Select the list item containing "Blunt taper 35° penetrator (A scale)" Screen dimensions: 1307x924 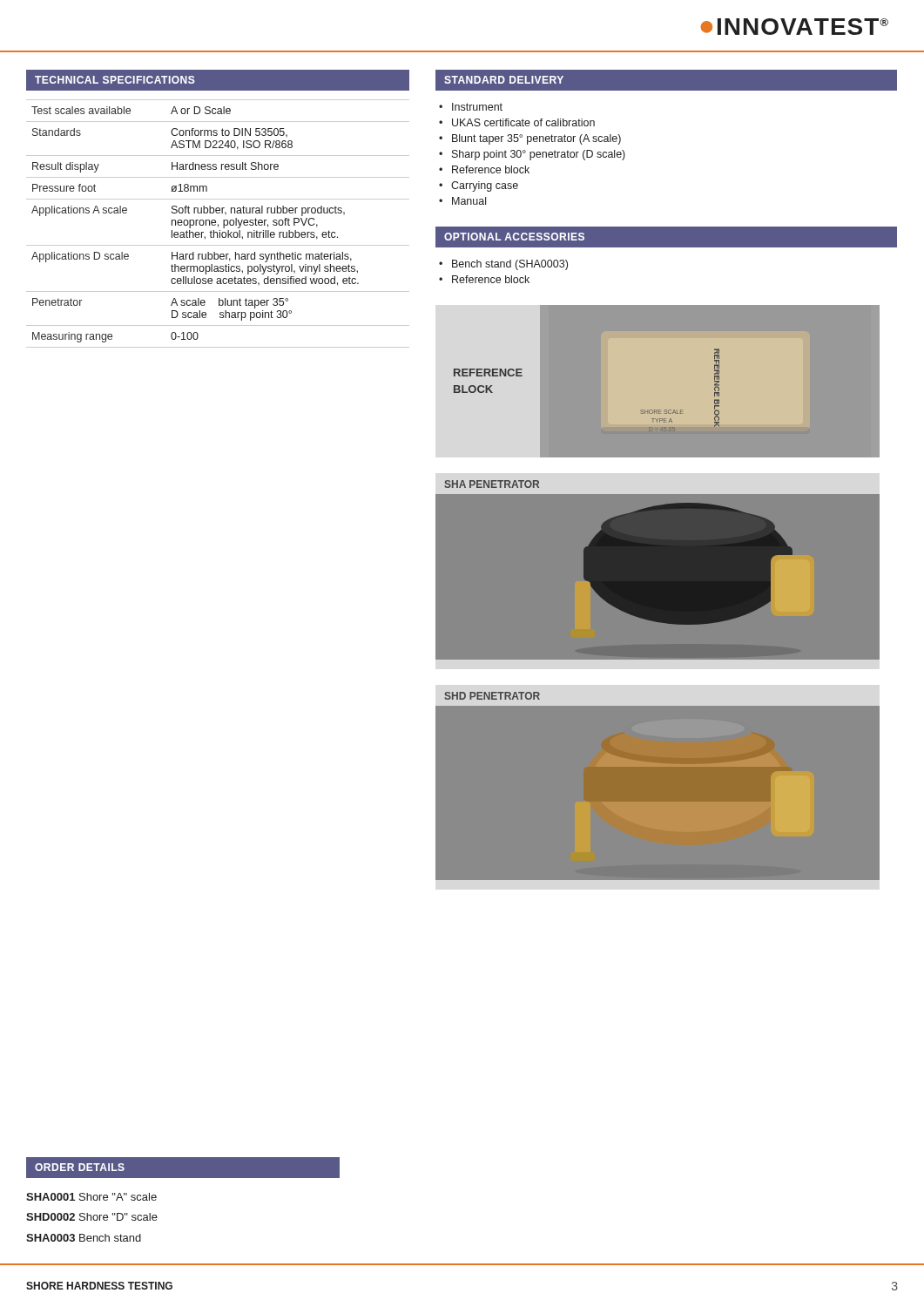(536, 139)
